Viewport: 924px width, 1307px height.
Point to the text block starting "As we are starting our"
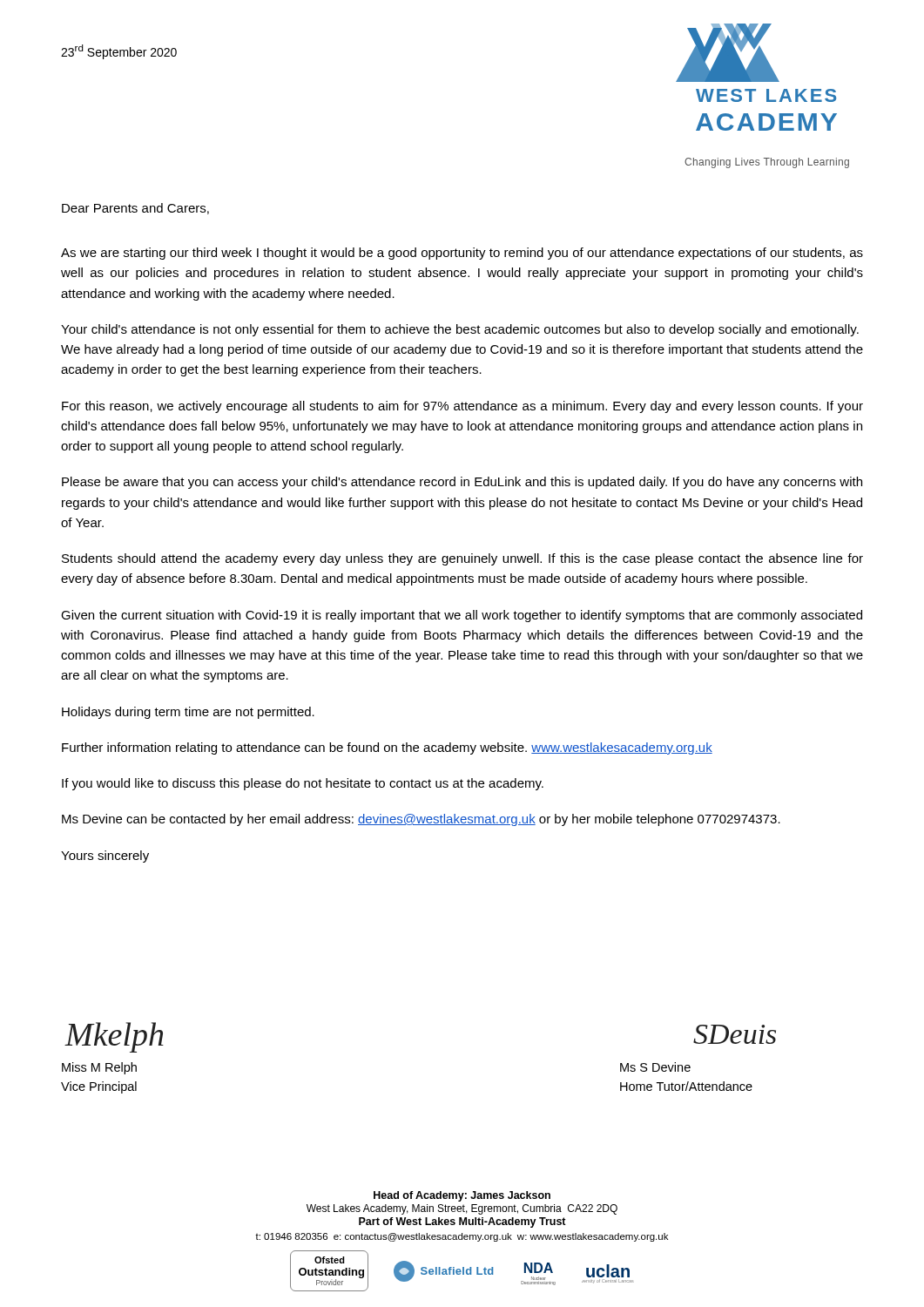coord(462,273)
